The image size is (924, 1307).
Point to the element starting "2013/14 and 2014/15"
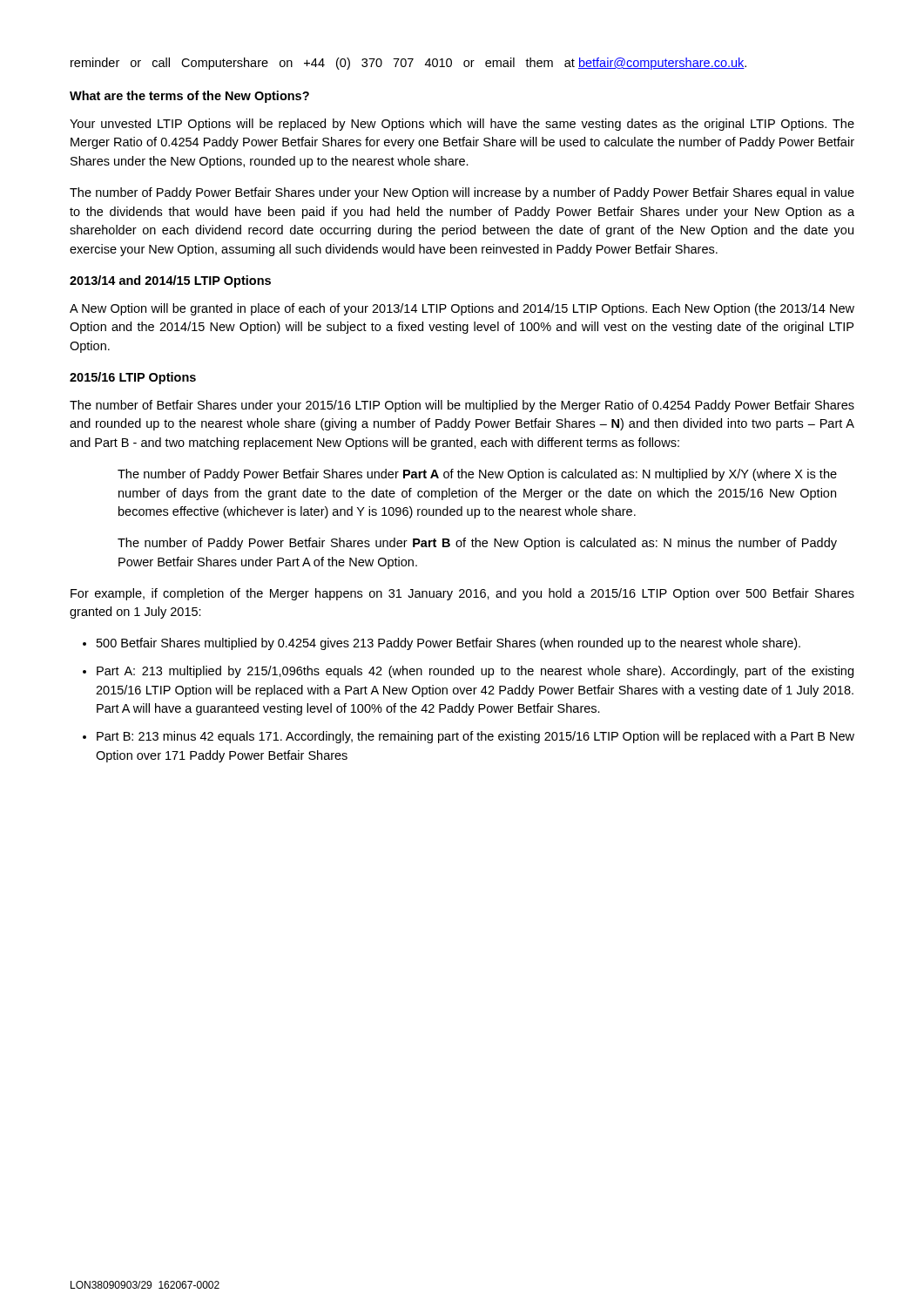pyautogui.click(x=170, y=281)
